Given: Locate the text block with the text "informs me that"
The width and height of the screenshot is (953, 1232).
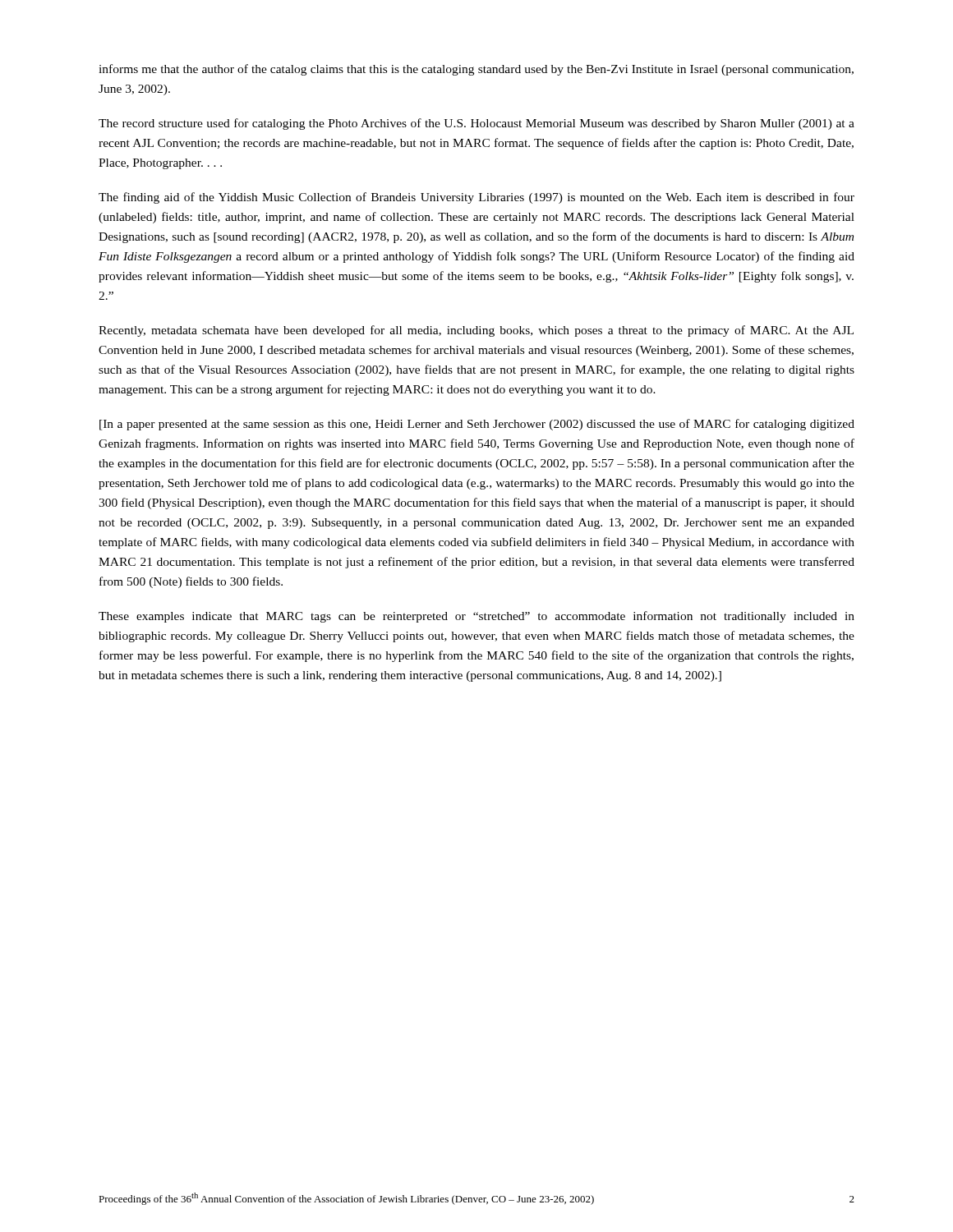Looking at the screenshot, I should pyautogui.click(x=476, y=78).
